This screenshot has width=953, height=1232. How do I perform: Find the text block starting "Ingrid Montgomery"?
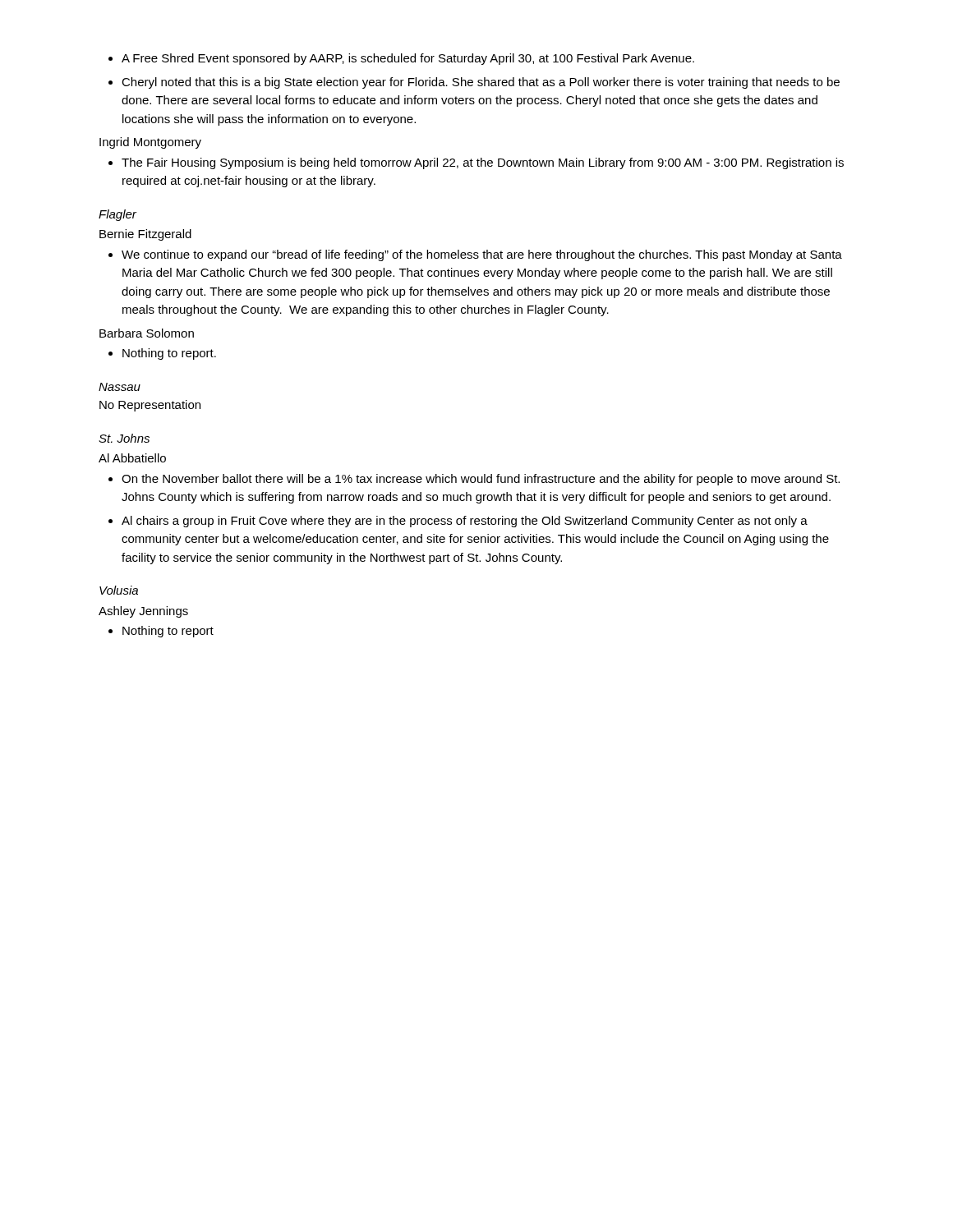coord(150,142)
